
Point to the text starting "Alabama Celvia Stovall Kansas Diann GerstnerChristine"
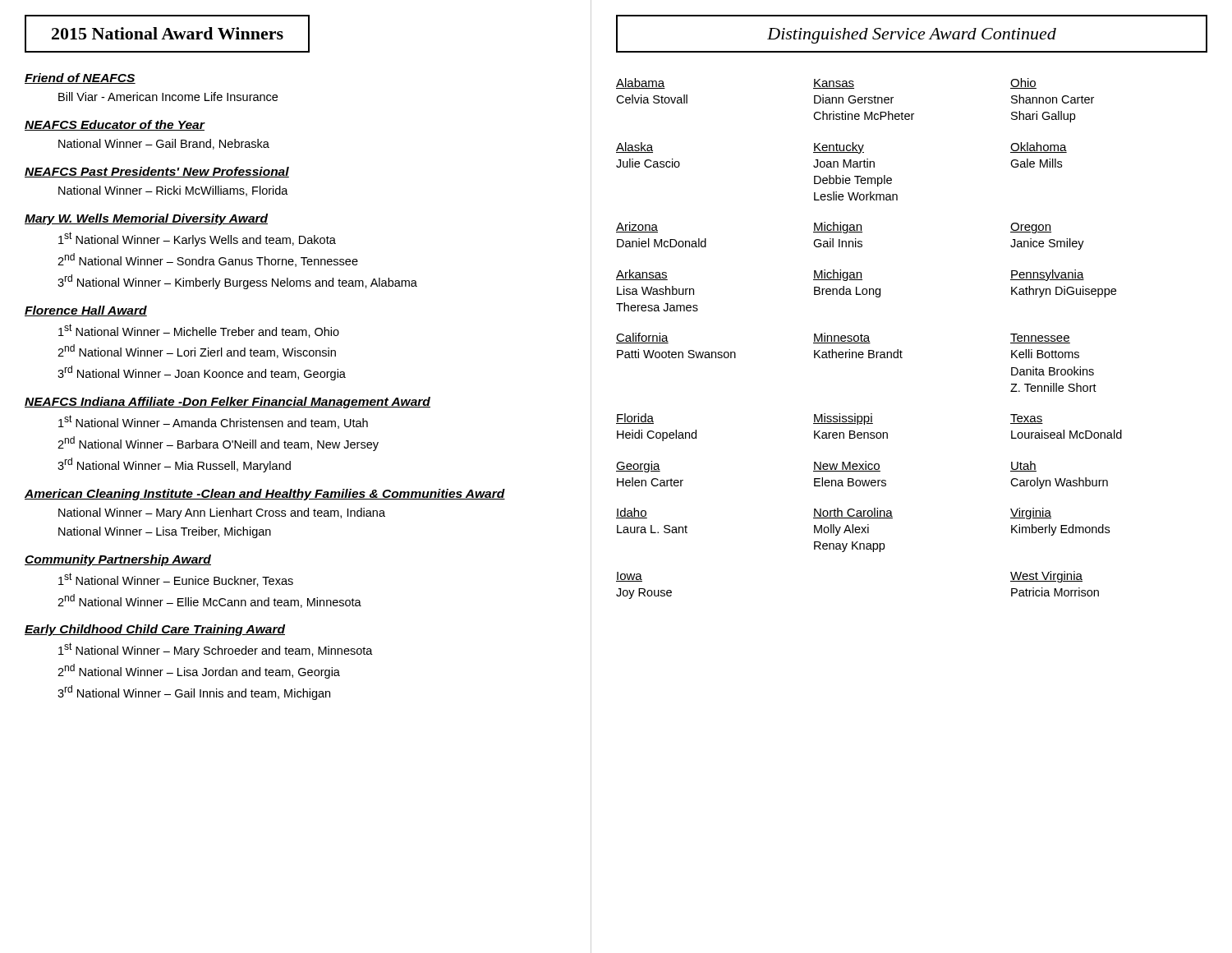coord(912,346)
